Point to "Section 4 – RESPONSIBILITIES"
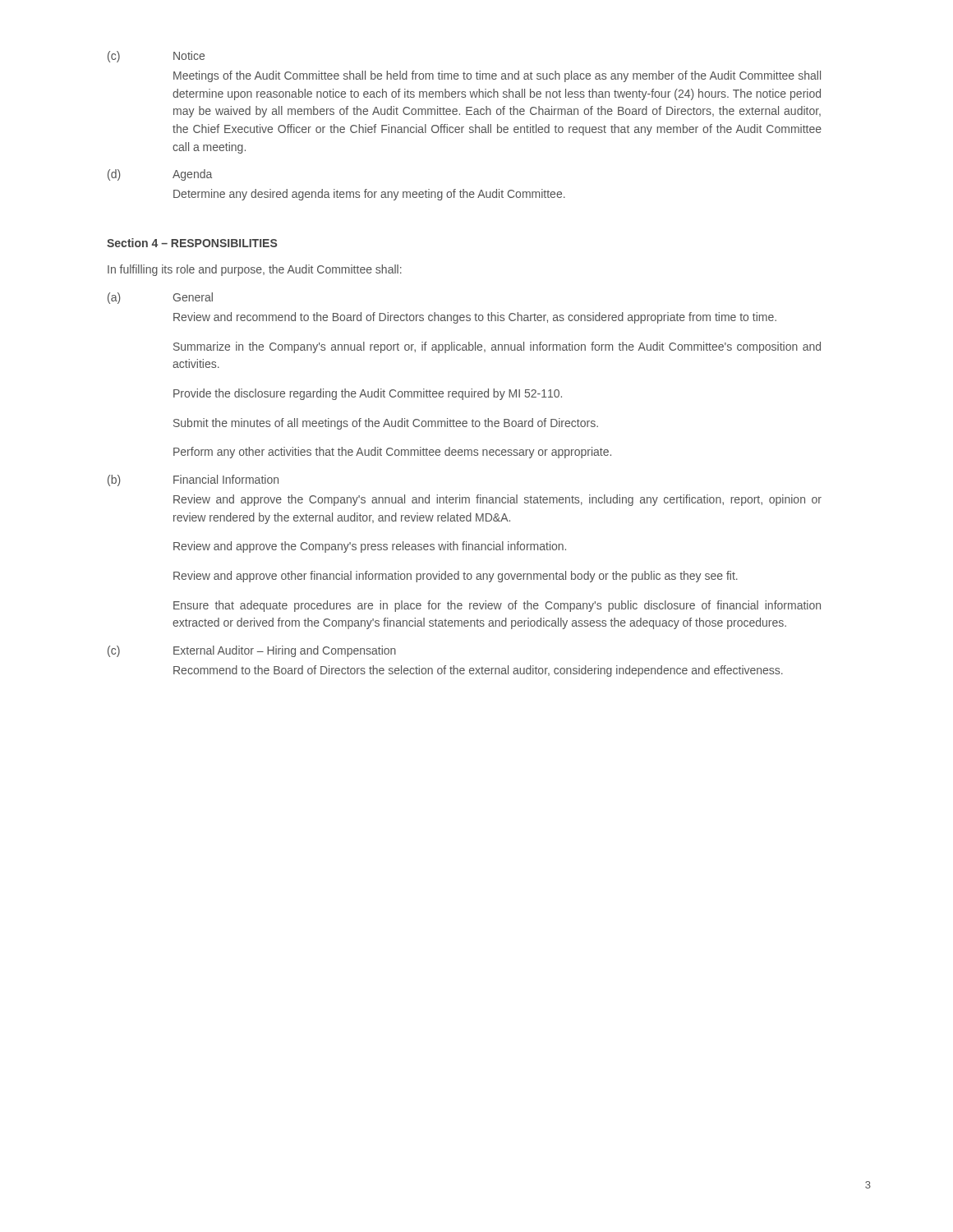 [x=192, y=243]
